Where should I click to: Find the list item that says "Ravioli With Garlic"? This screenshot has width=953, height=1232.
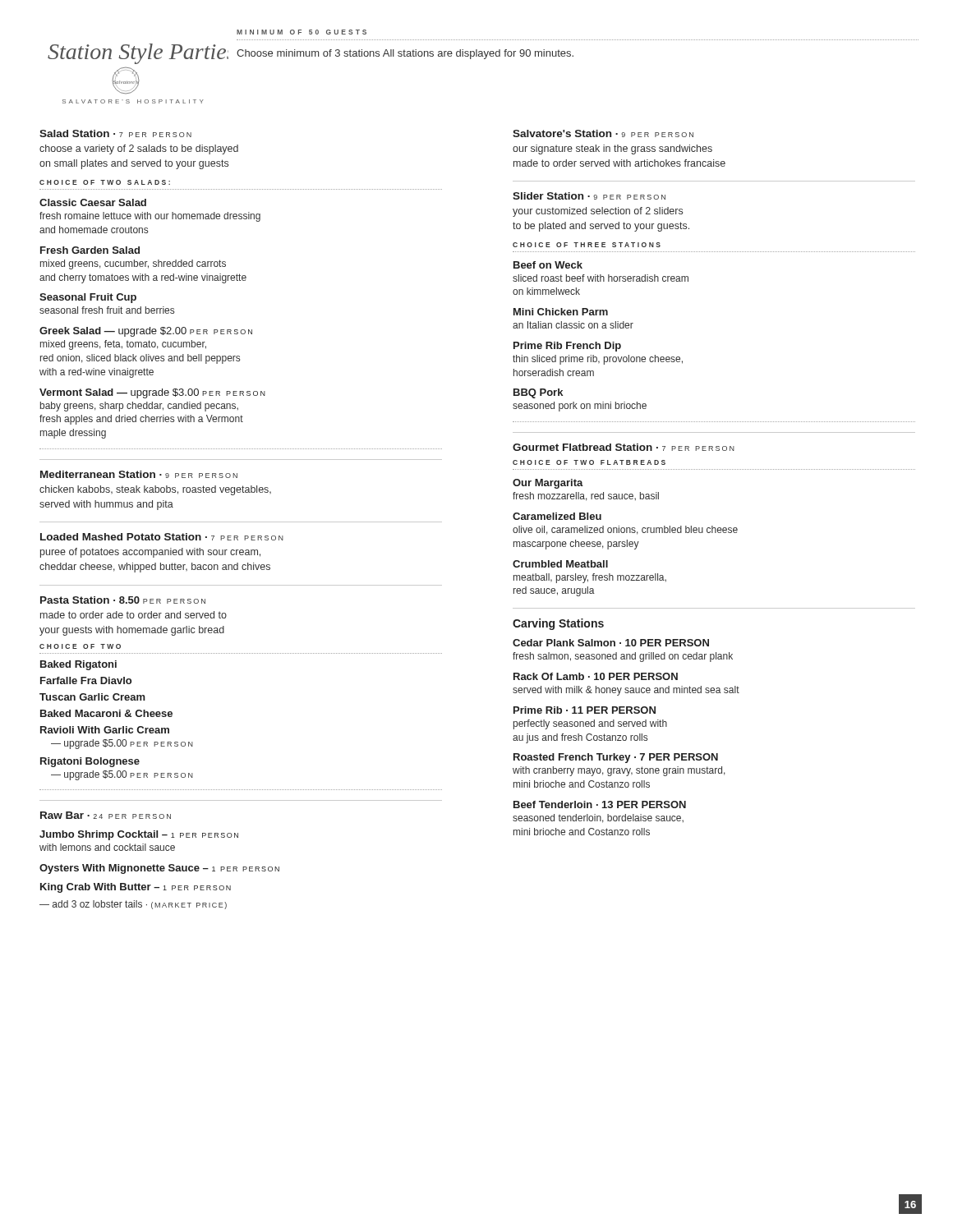[x=105, y=730]
